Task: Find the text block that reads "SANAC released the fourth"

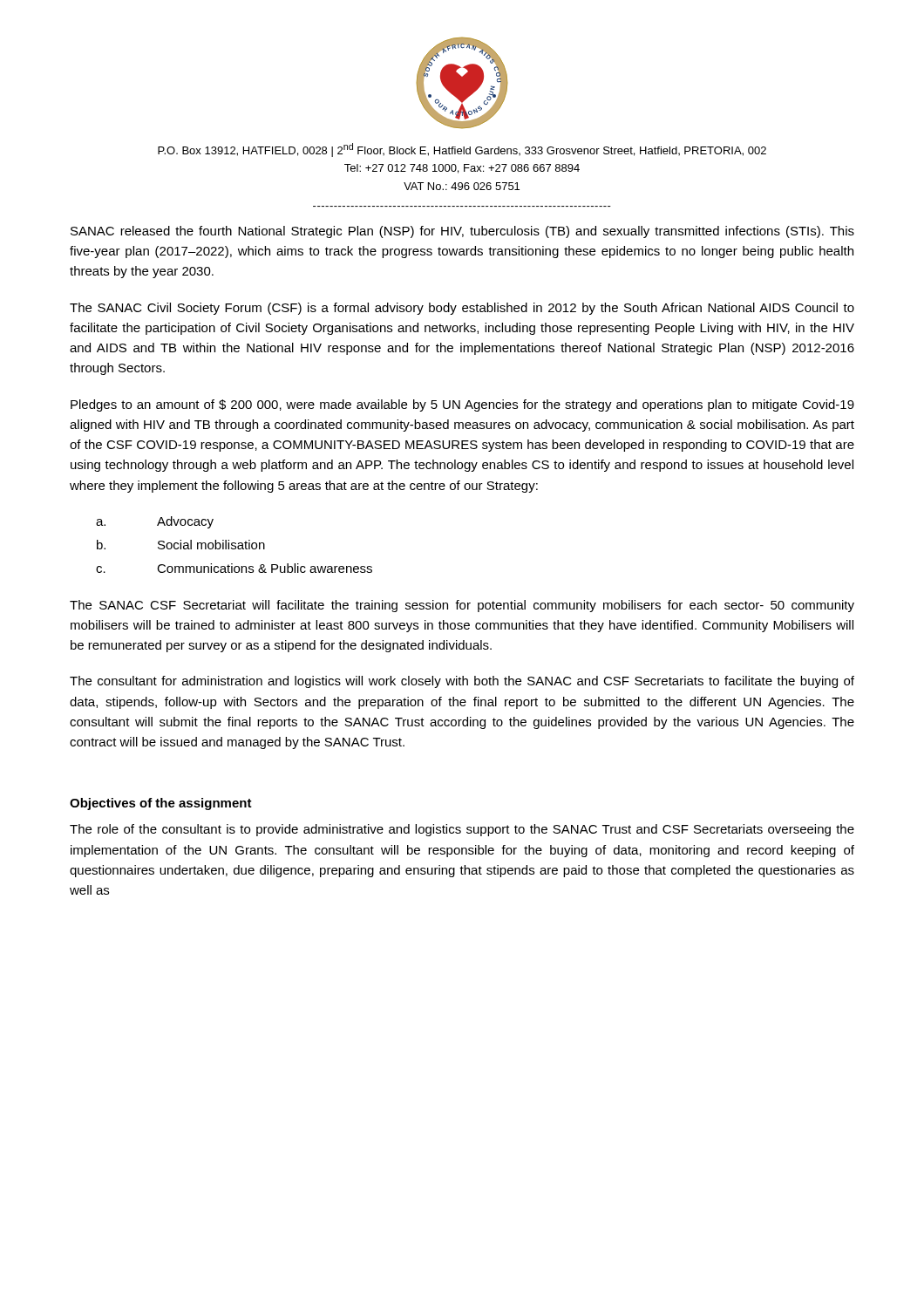Action: (x=462, y=251)
